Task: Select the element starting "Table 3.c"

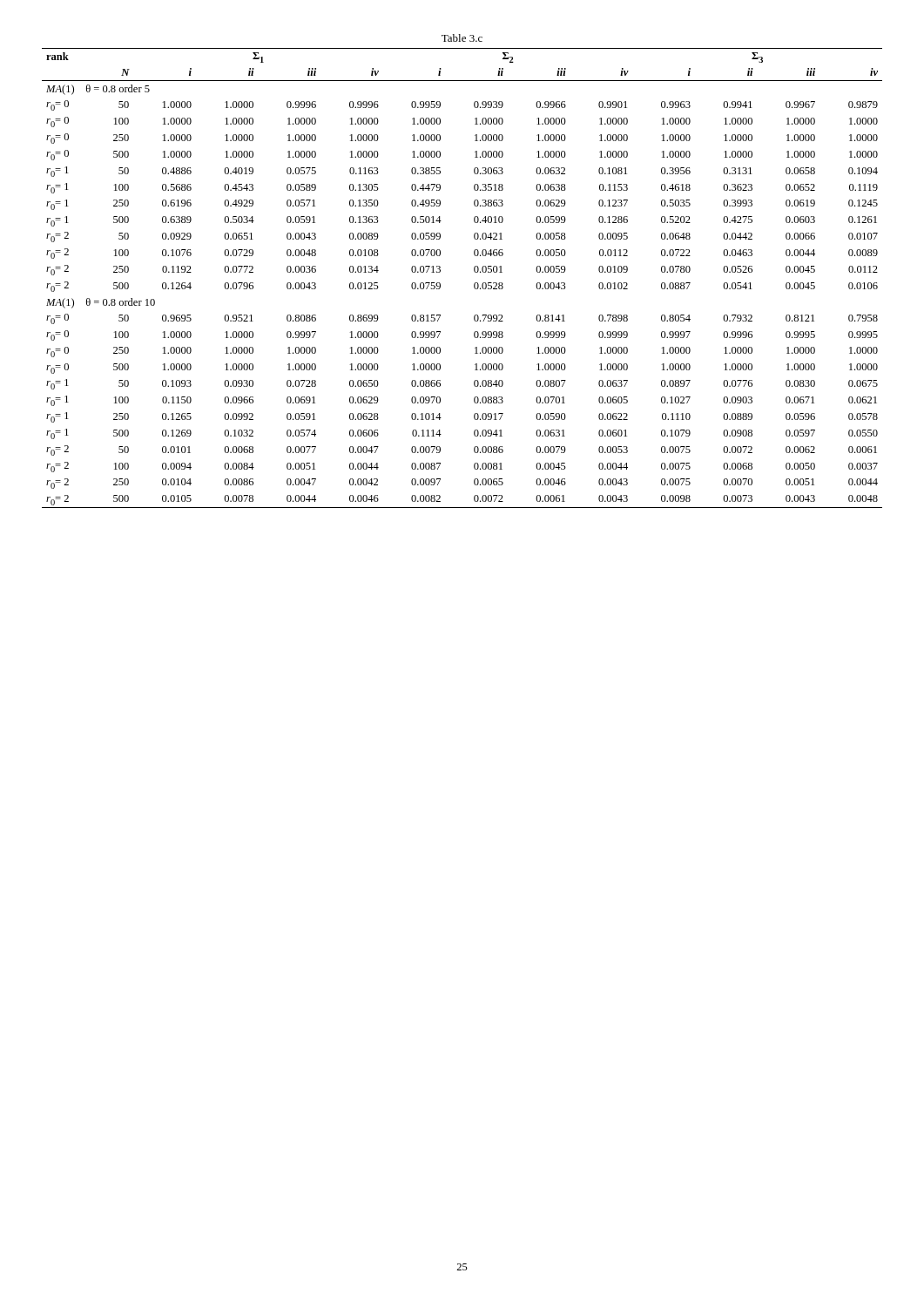Action: [462, 38]
